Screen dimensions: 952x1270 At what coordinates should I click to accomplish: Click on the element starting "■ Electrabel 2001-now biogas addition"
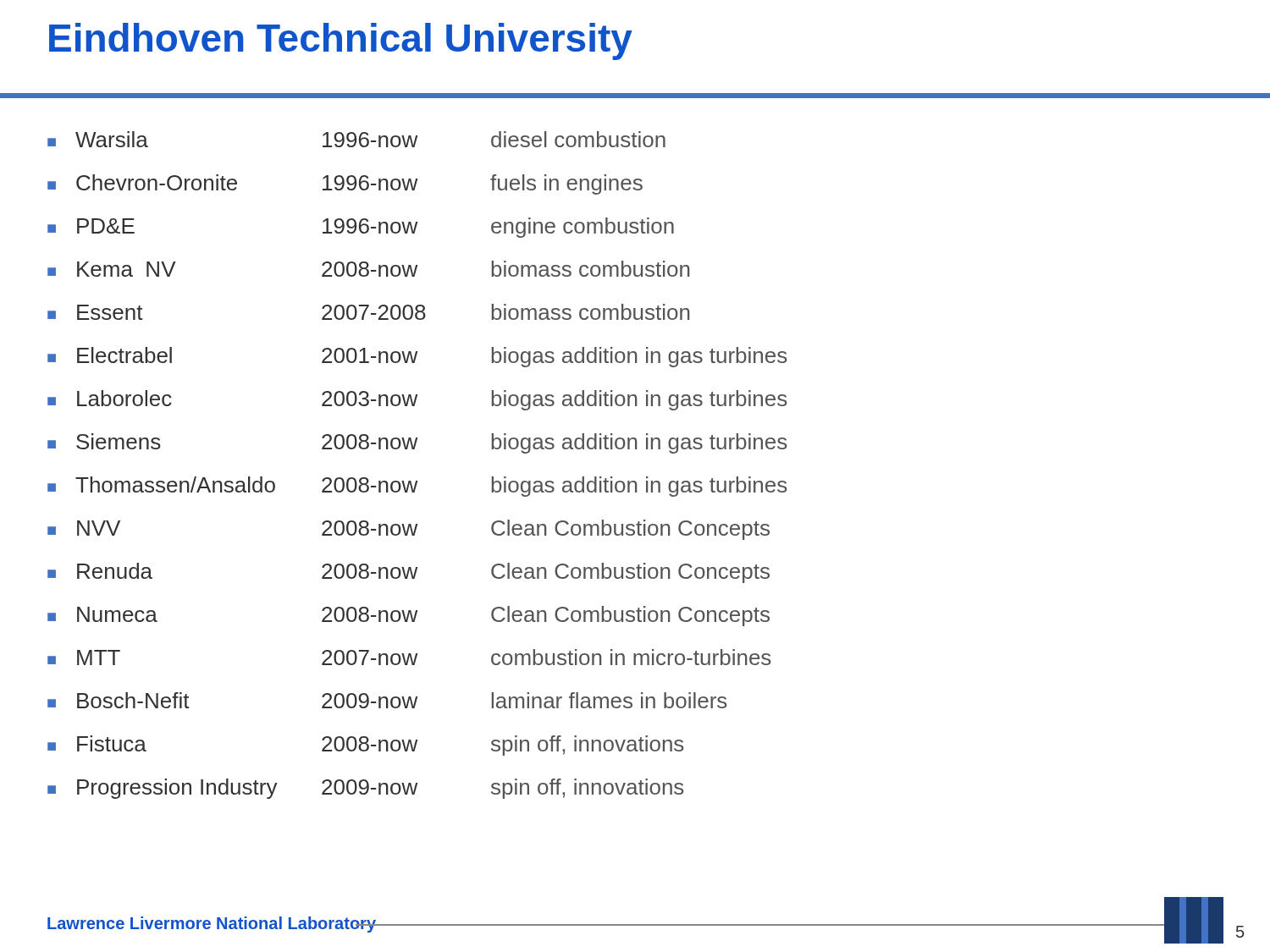point(417,356)
